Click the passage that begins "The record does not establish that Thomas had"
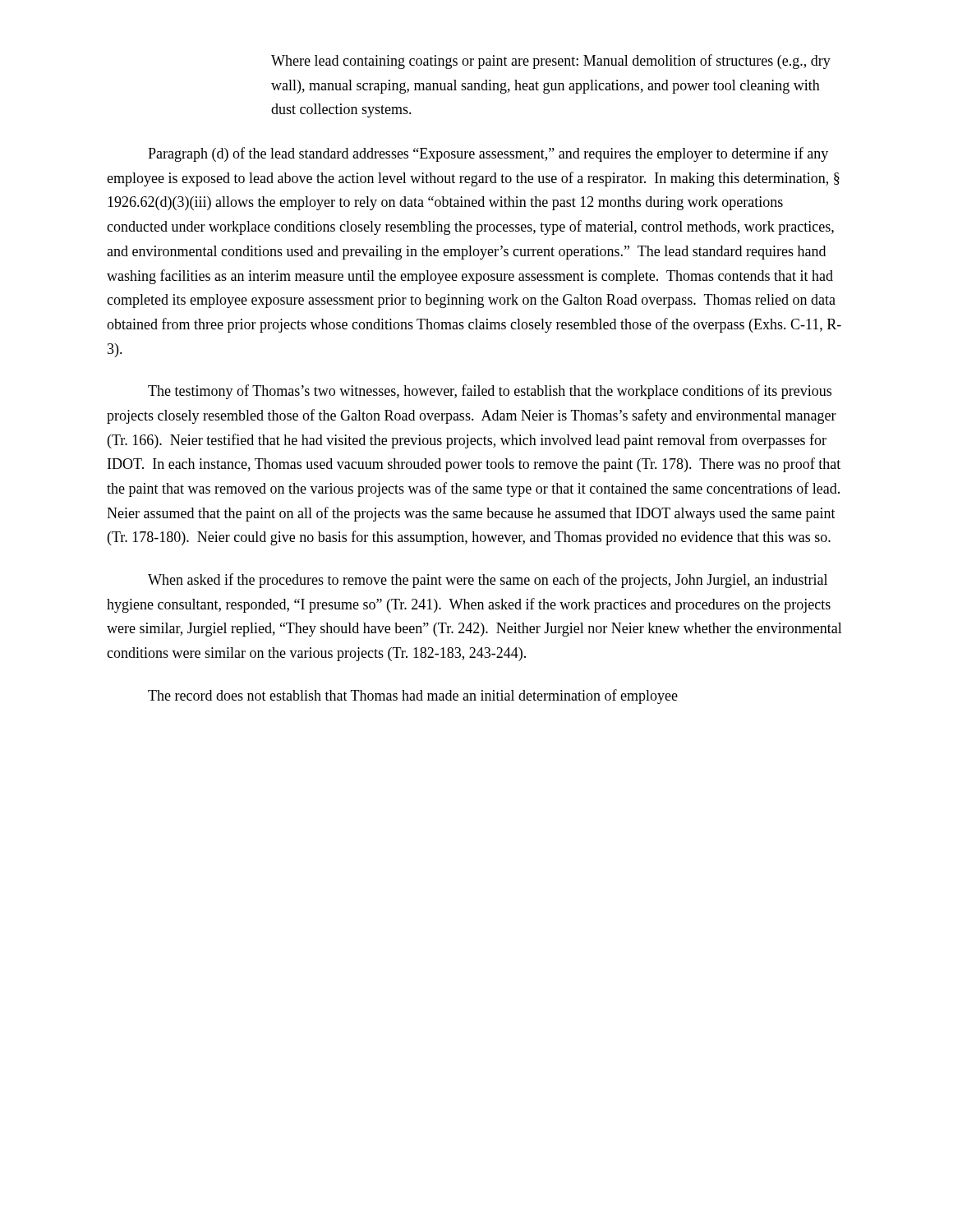Screen dimensions: 1232x953 point(476,696)
